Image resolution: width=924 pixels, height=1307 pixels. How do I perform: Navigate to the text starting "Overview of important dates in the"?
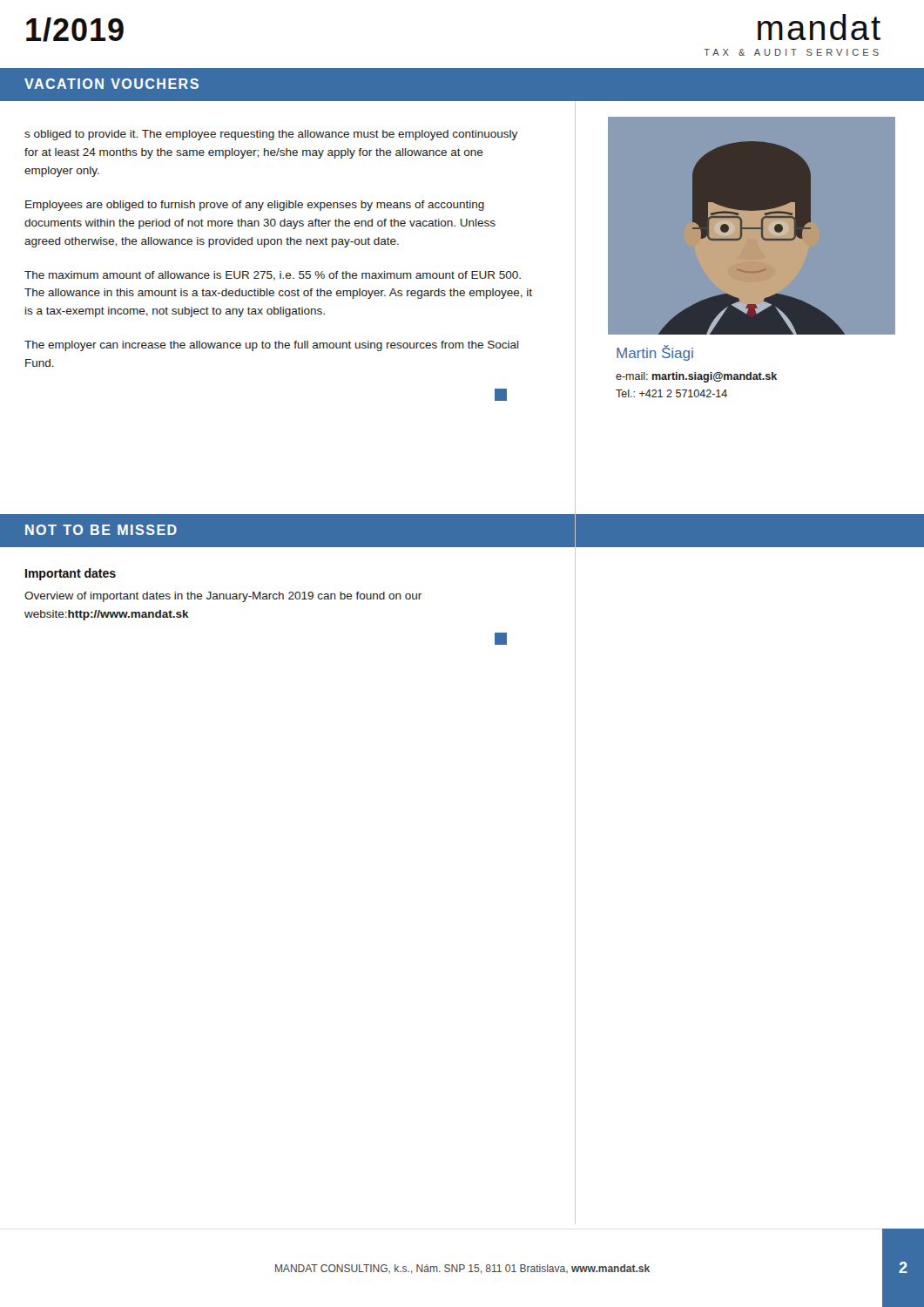click(x=223, y=605)
